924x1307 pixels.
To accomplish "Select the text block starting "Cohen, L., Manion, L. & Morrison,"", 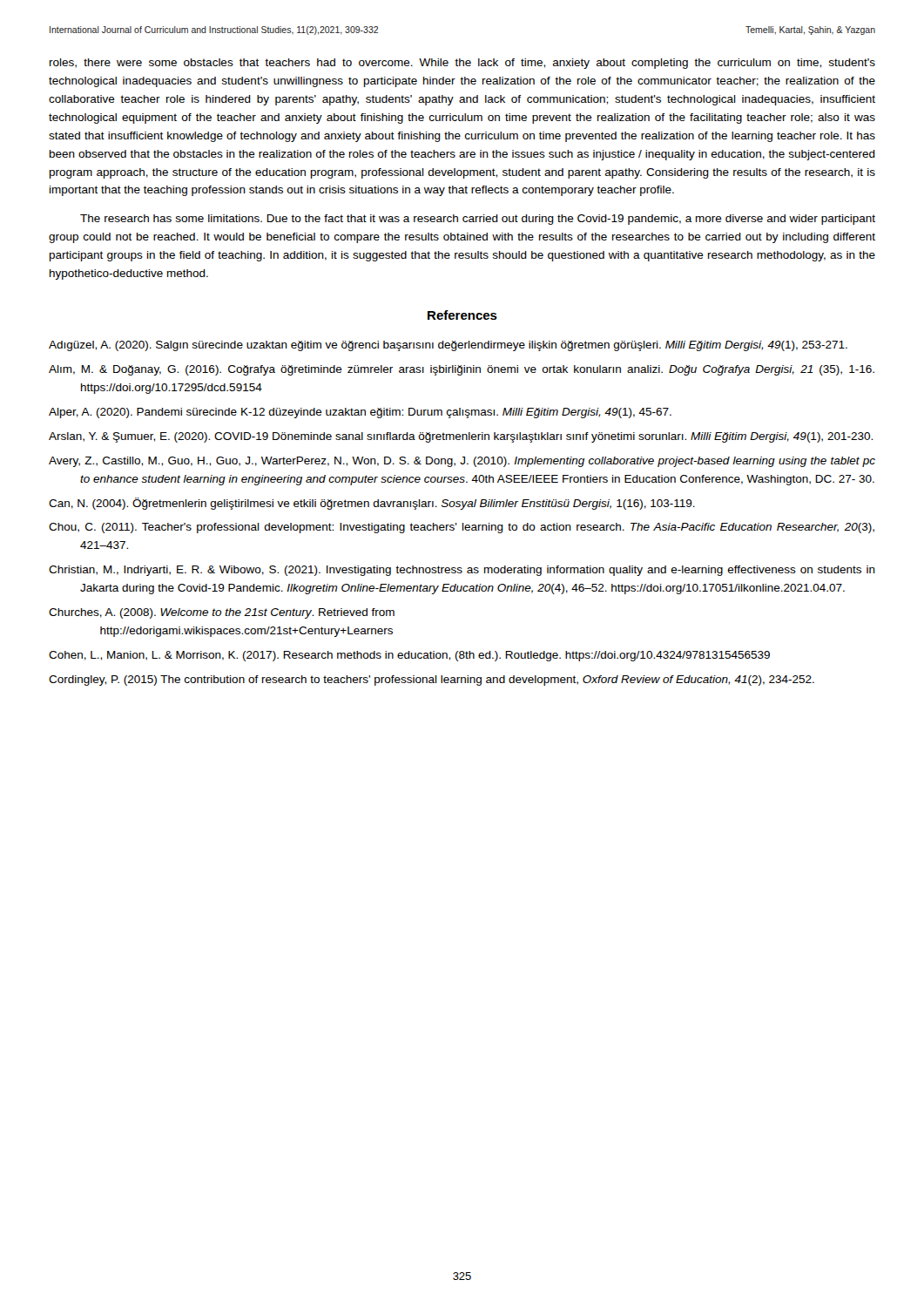I will [x=410, y=655].
